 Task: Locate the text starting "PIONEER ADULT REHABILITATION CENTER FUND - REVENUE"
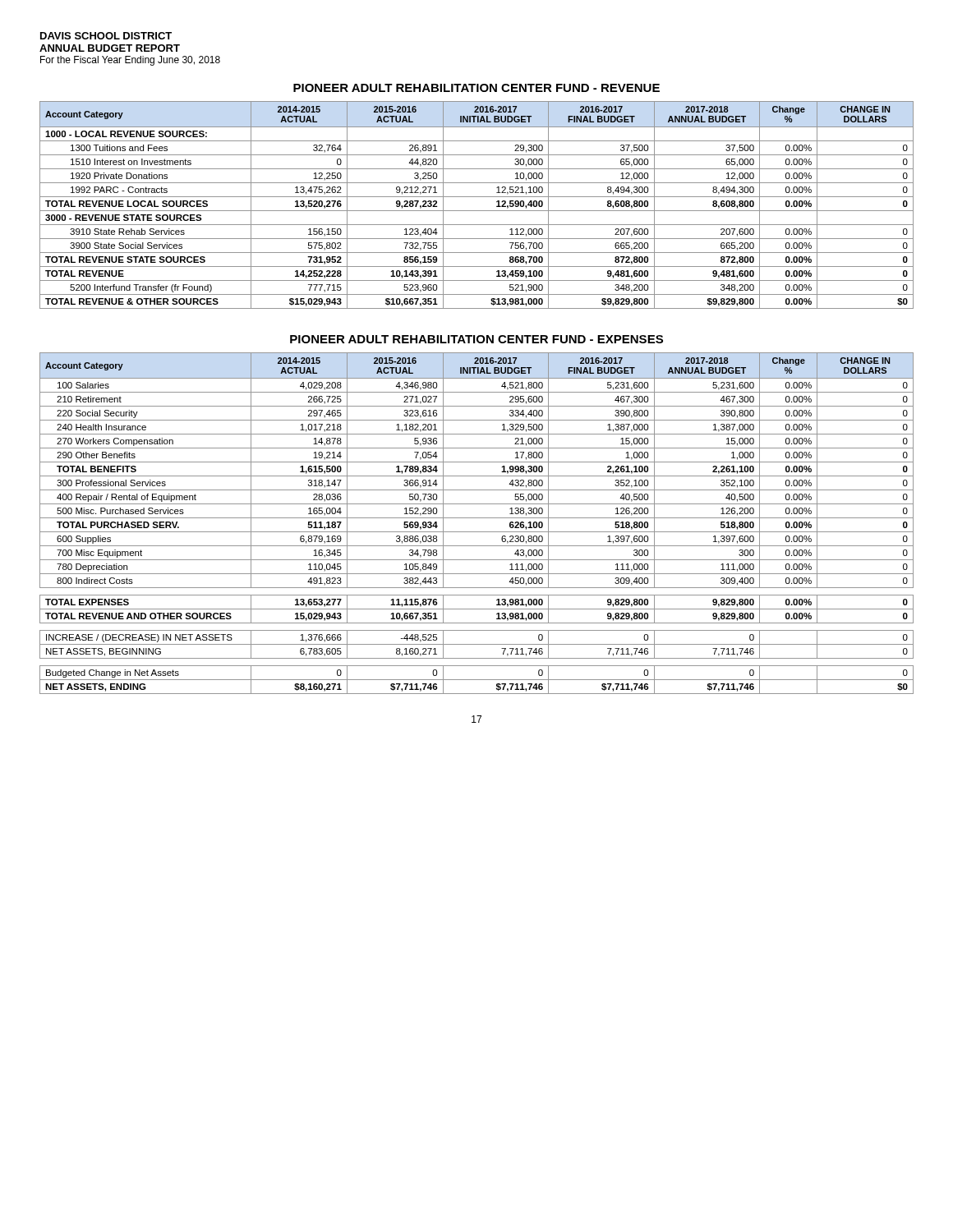pyautogui.click(x=476, y=87)
